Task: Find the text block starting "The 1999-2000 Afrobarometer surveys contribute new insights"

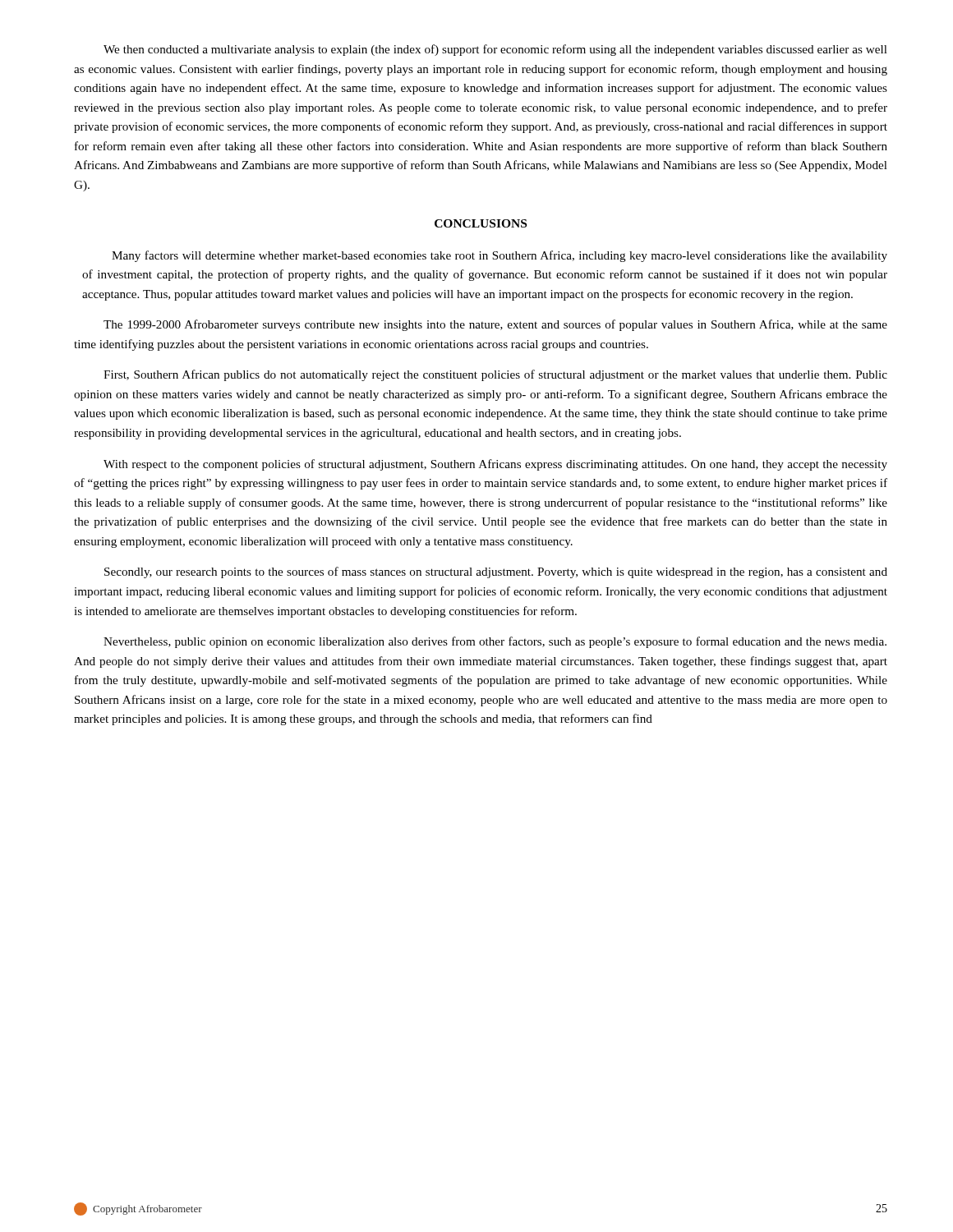Action: coord(481,334)
